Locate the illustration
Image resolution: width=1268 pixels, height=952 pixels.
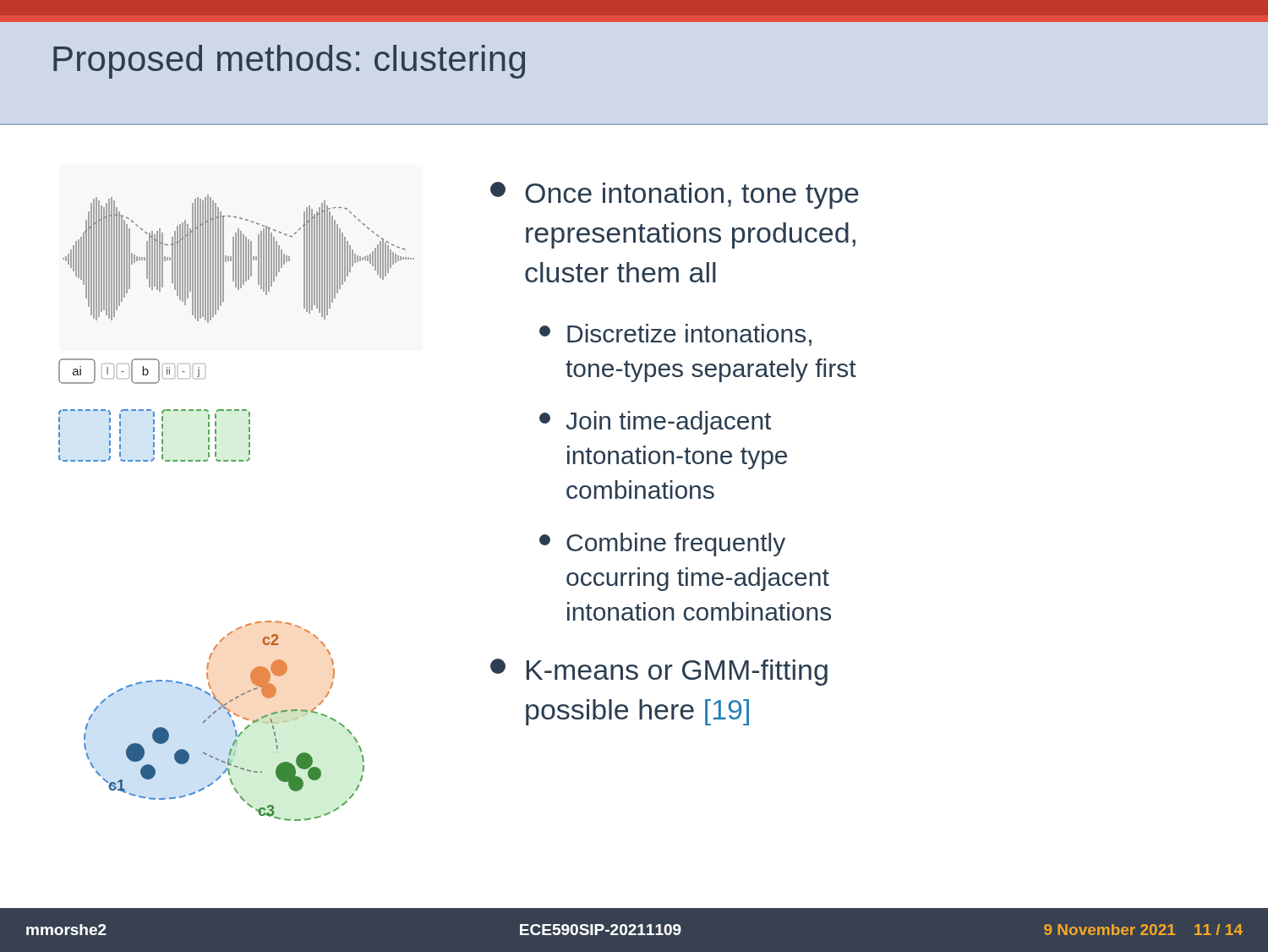click(241, 503)
